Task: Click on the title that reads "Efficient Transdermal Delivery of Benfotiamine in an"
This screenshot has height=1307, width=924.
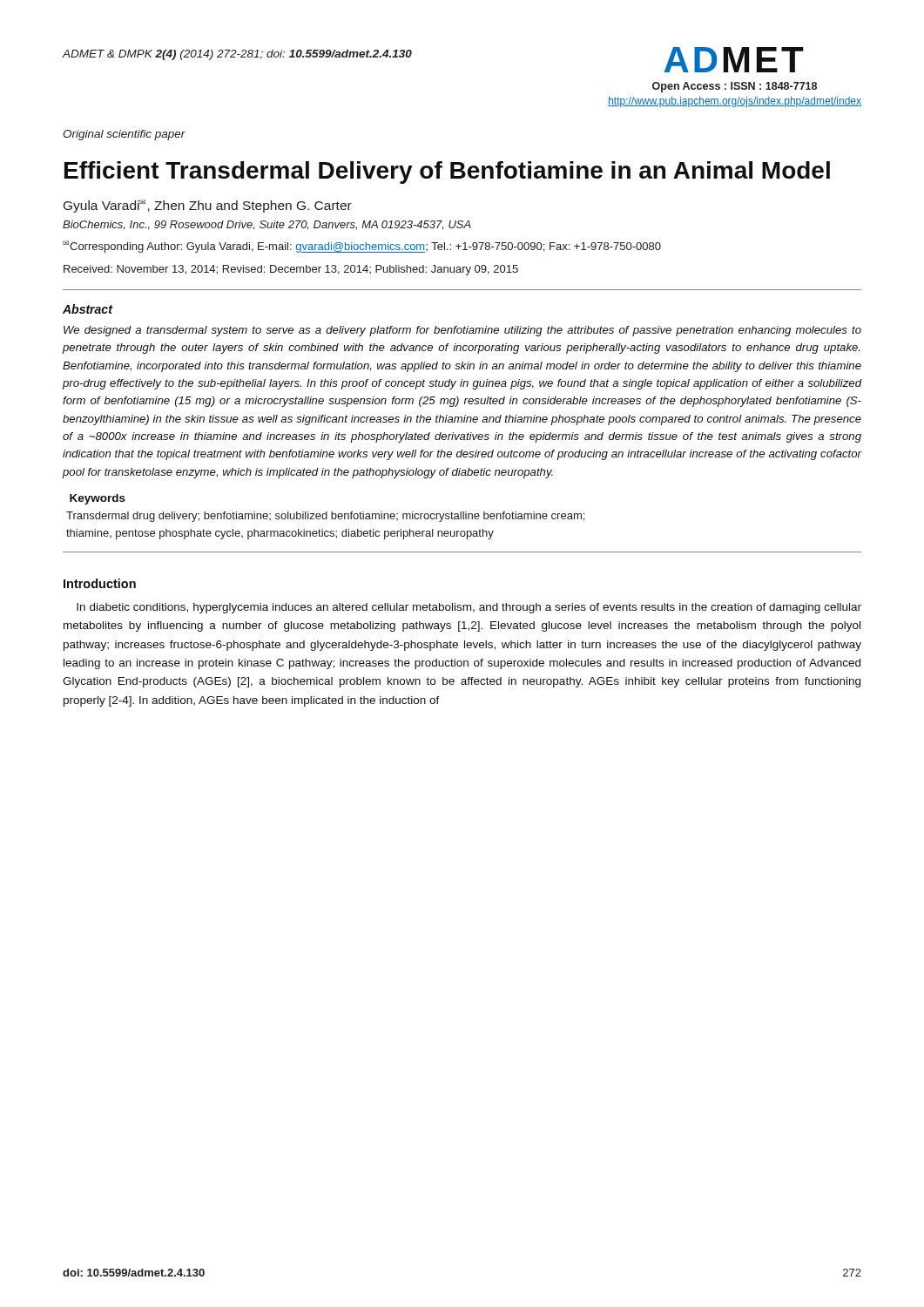Action: pos(447,170)
